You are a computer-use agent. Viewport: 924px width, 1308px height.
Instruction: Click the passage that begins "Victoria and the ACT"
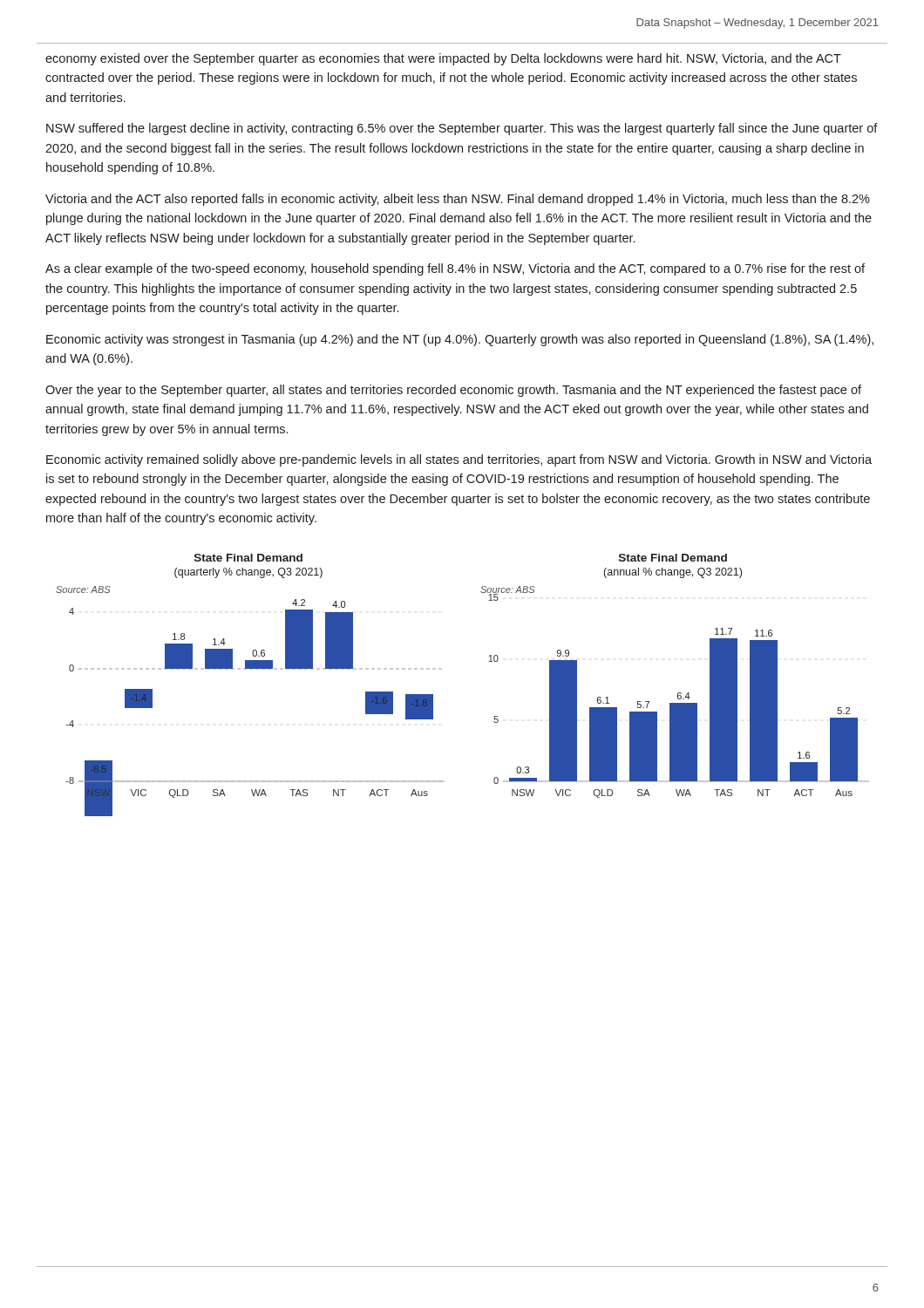tap(459, 218)
